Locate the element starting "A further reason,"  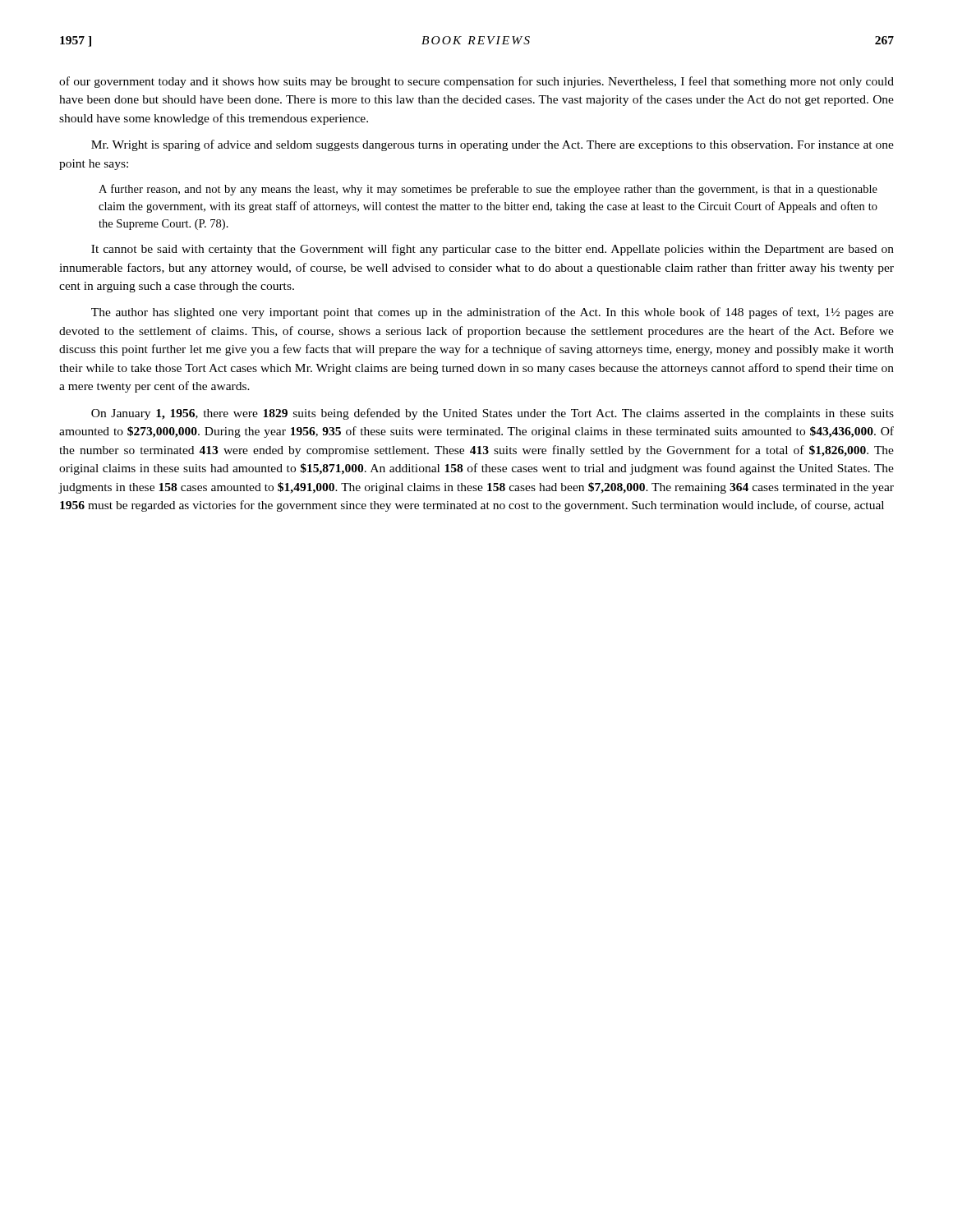488,206
